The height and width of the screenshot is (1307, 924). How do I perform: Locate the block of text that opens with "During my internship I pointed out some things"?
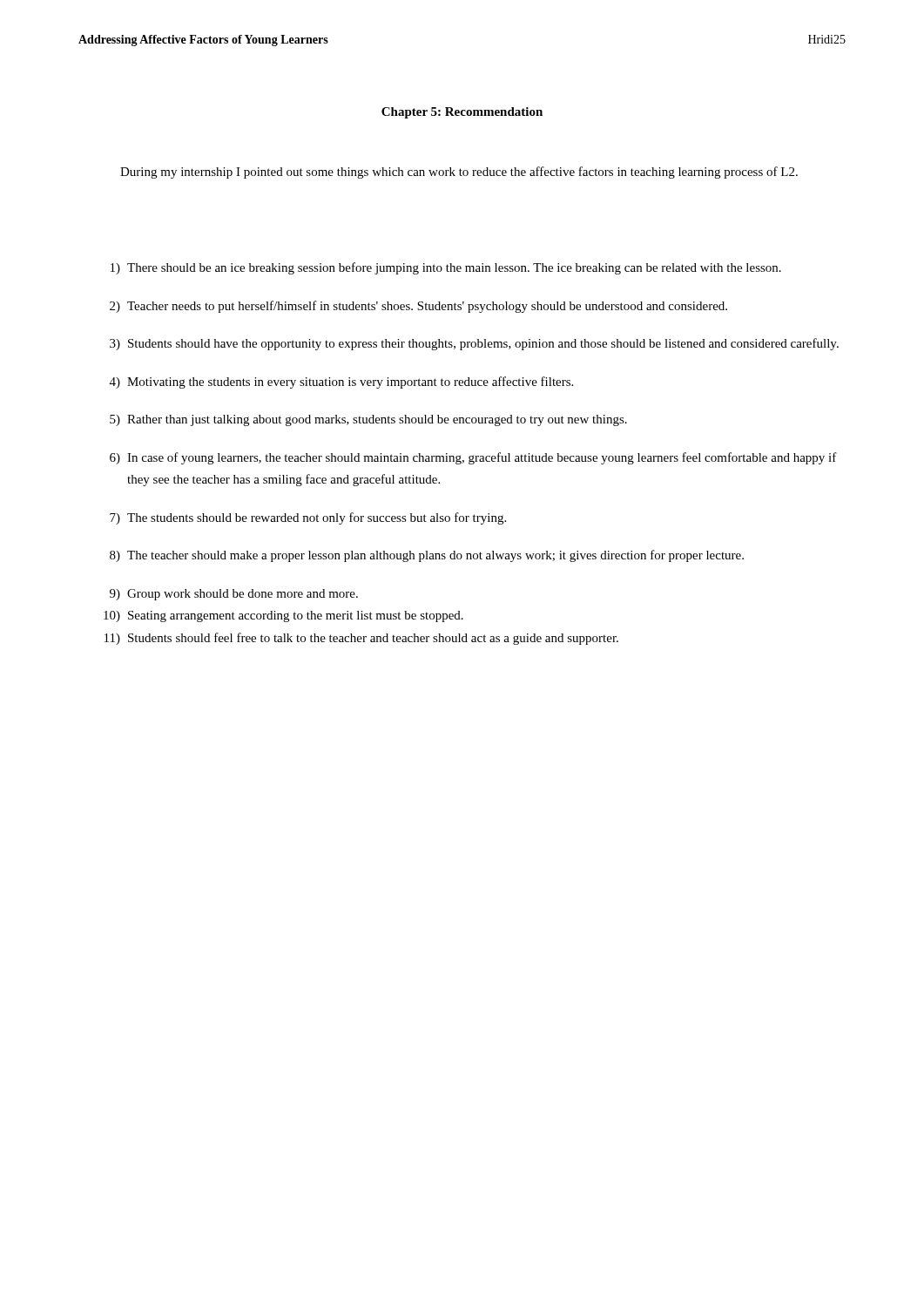coord(459,172)
